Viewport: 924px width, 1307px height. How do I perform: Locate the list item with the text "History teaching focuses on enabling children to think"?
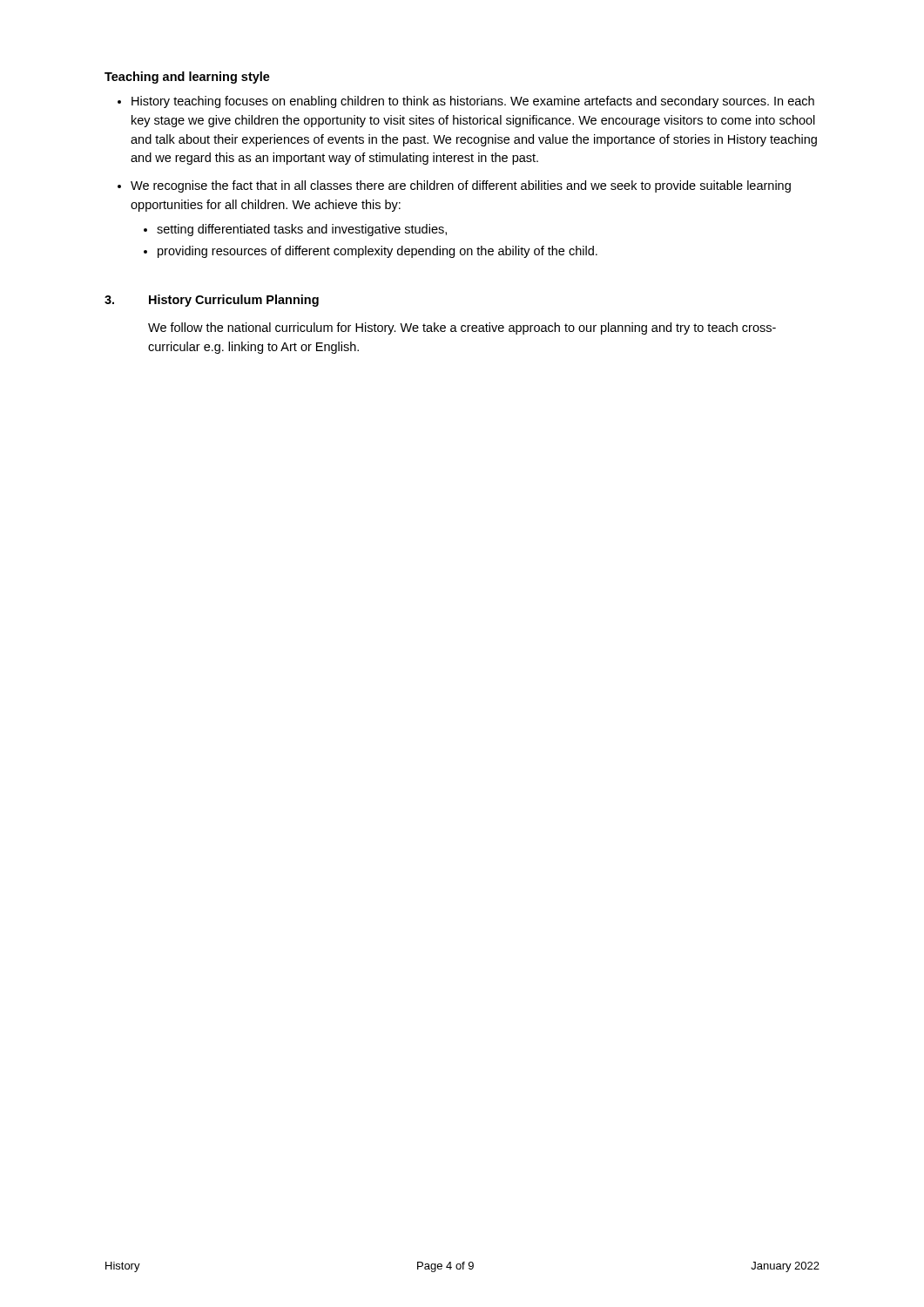[x=474, y=130]
